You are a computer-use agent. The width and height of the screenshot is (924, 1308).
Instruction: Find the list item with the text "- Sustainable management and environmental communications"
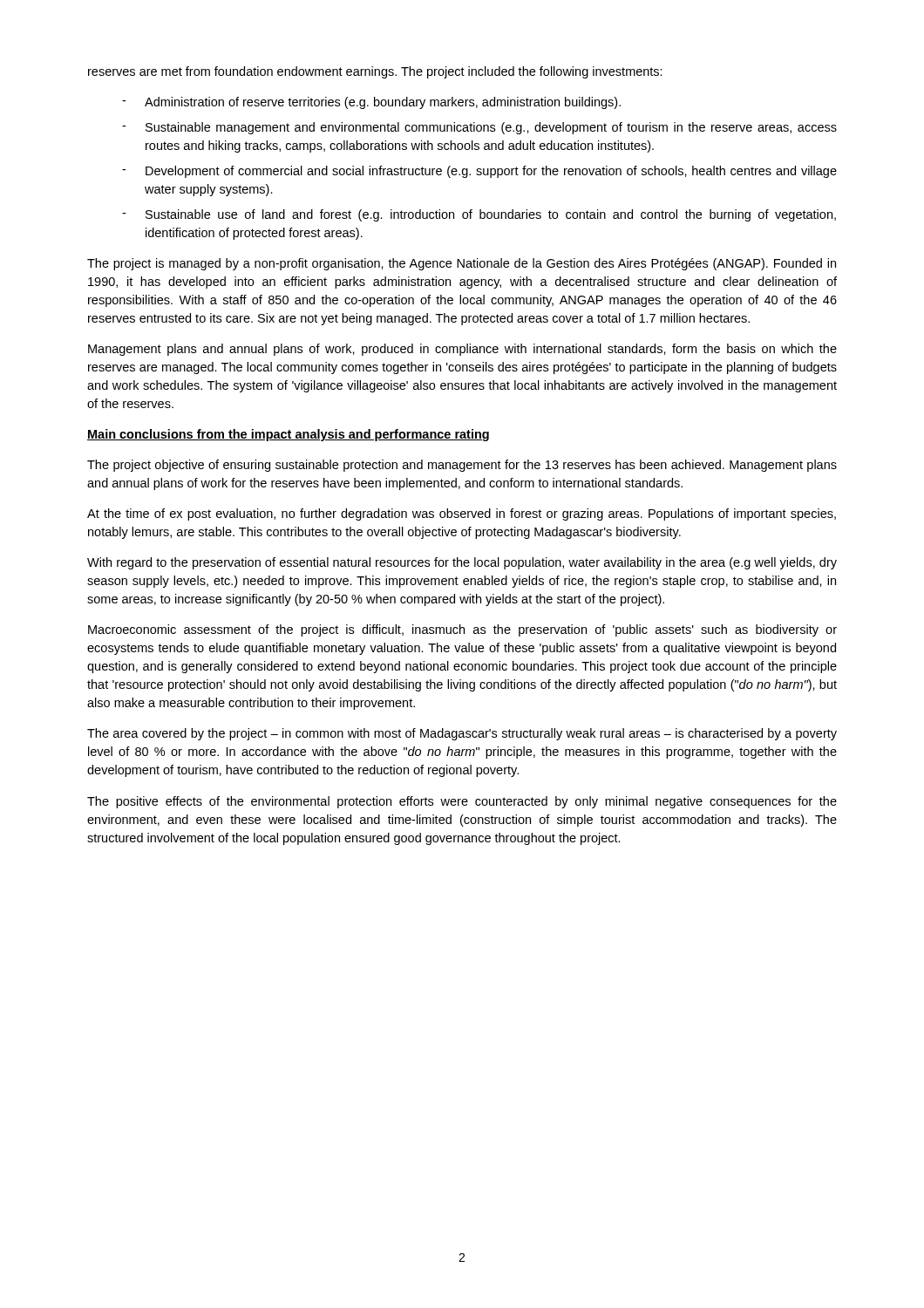point(479,137)
